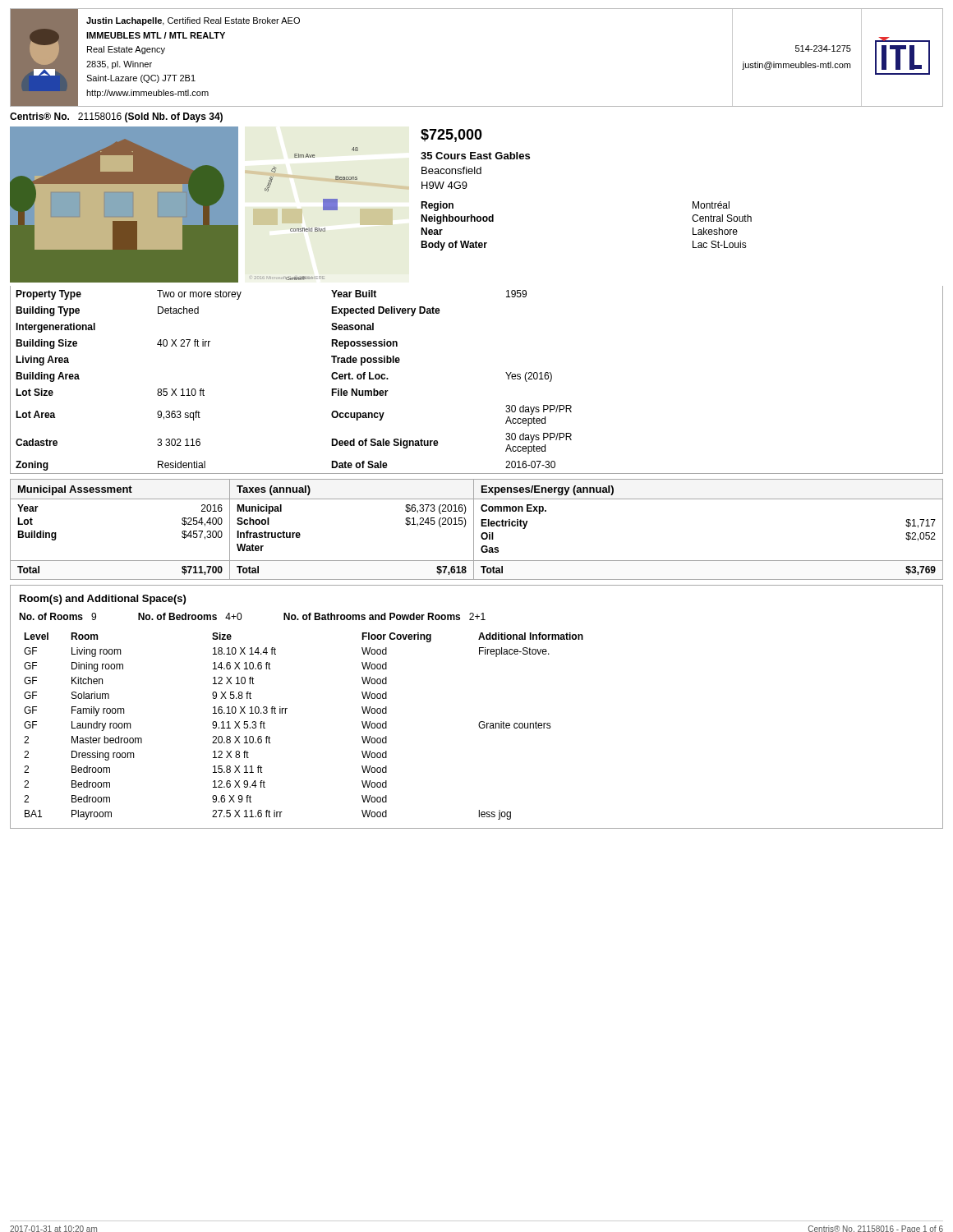Locate the photo
This screenshot has width=953, height=1232.
tap(124, 204)
